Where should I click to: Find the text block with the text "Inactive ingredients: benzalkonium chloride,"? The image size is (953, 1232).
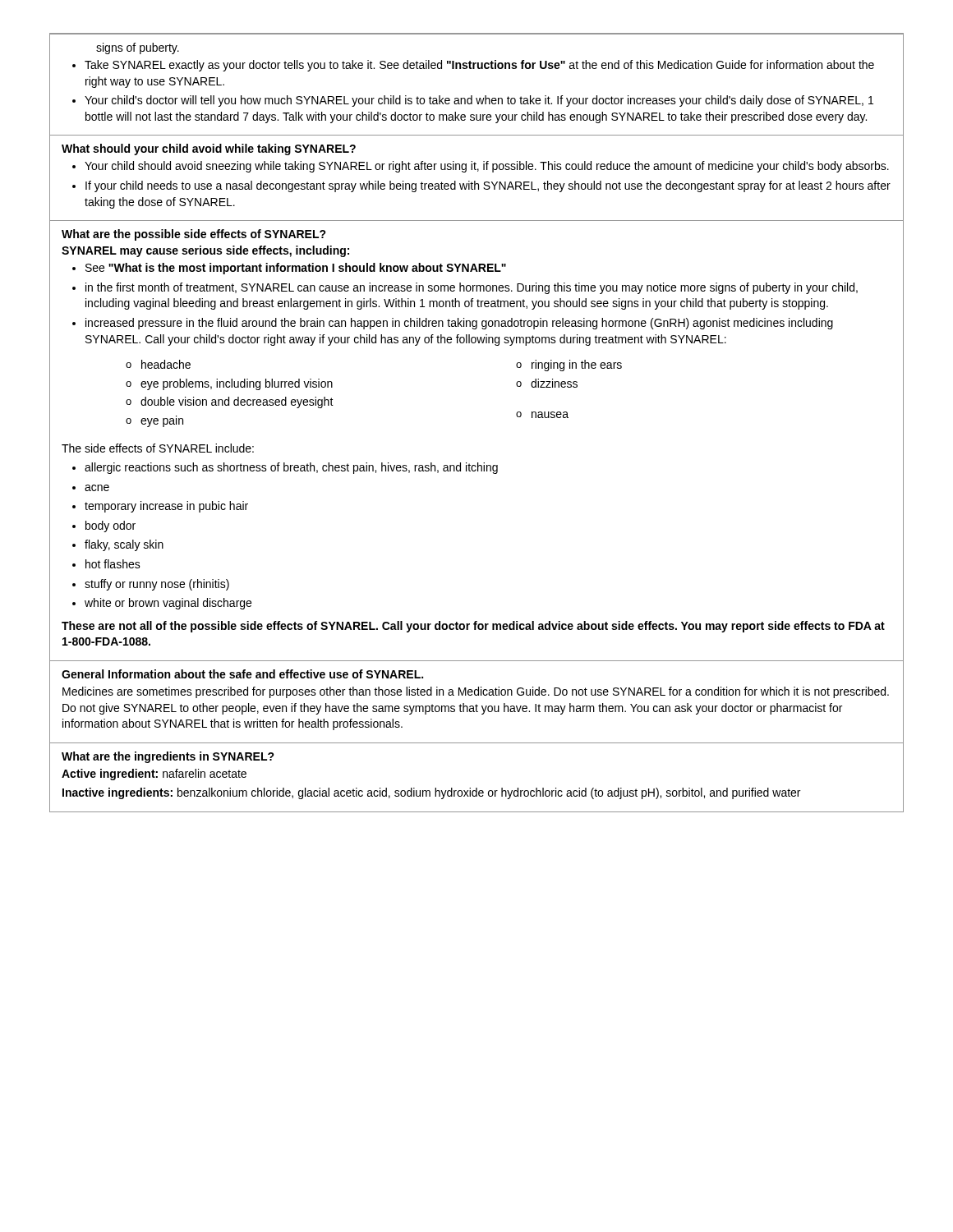coord(431,793)
